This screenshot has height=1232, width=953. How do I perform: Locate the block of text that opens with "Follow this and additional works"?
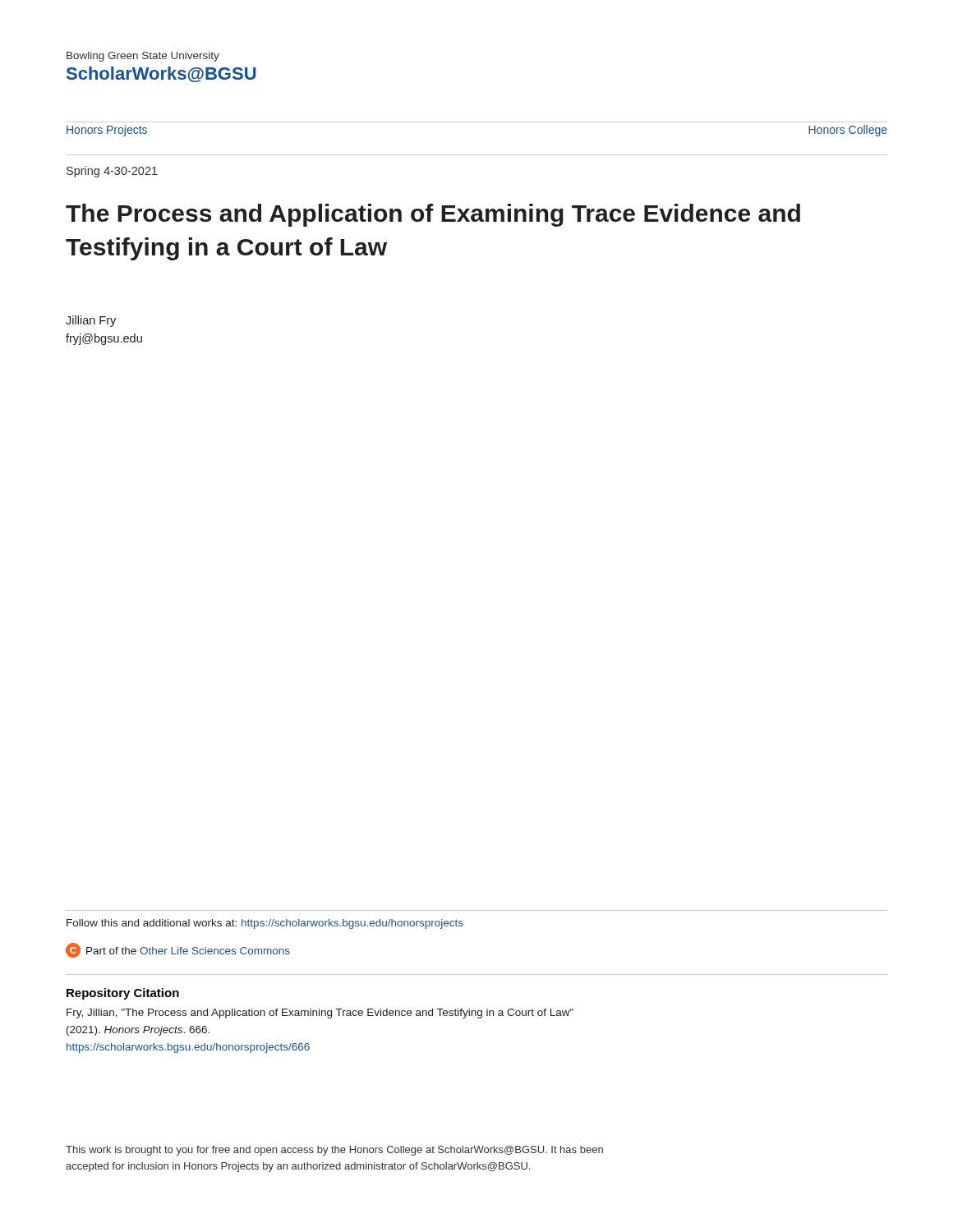(435, 923)
